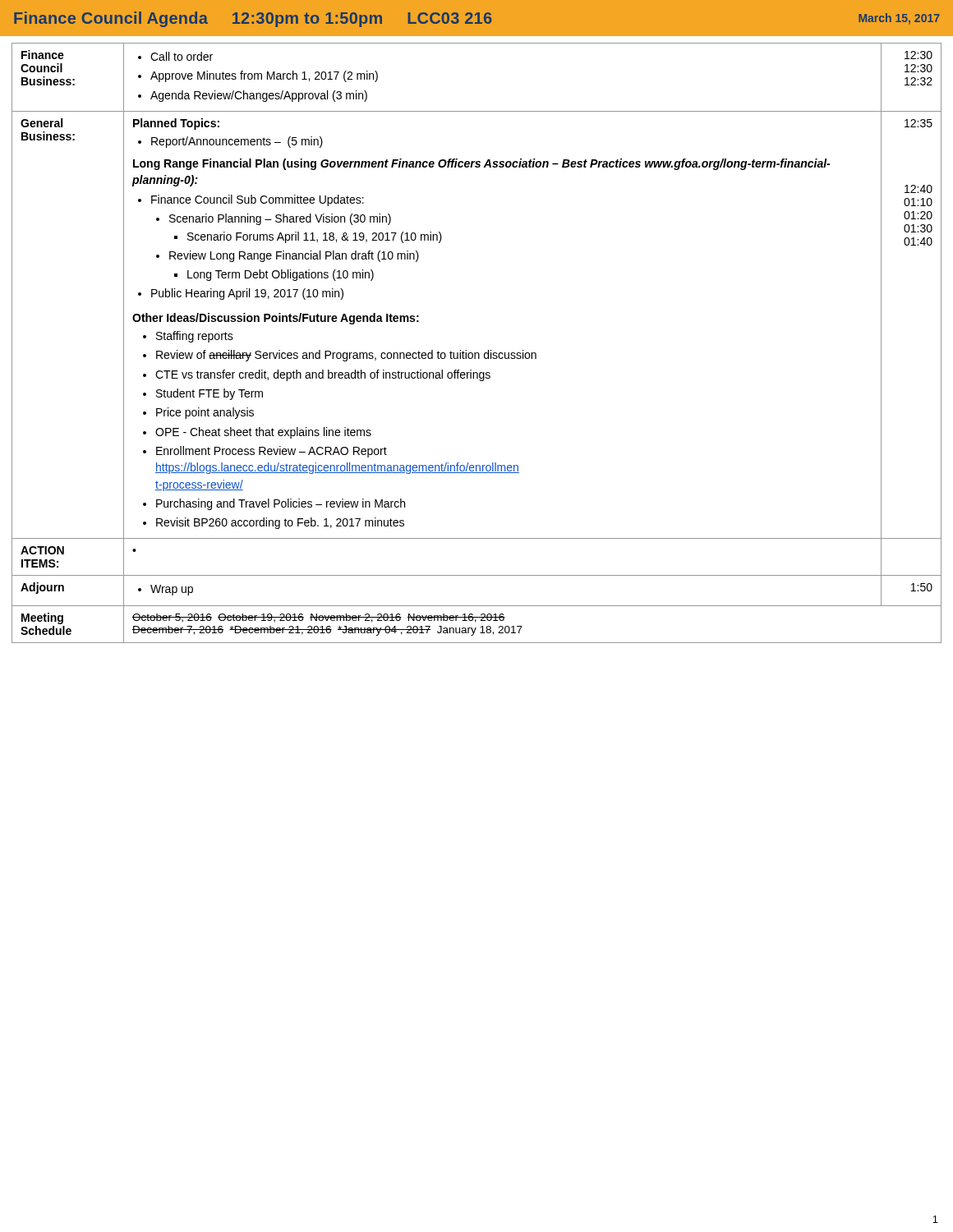Click on the list item containing "Student FTE by Term"
This screenshot has height=1232, width=953.
coord(209,393)
